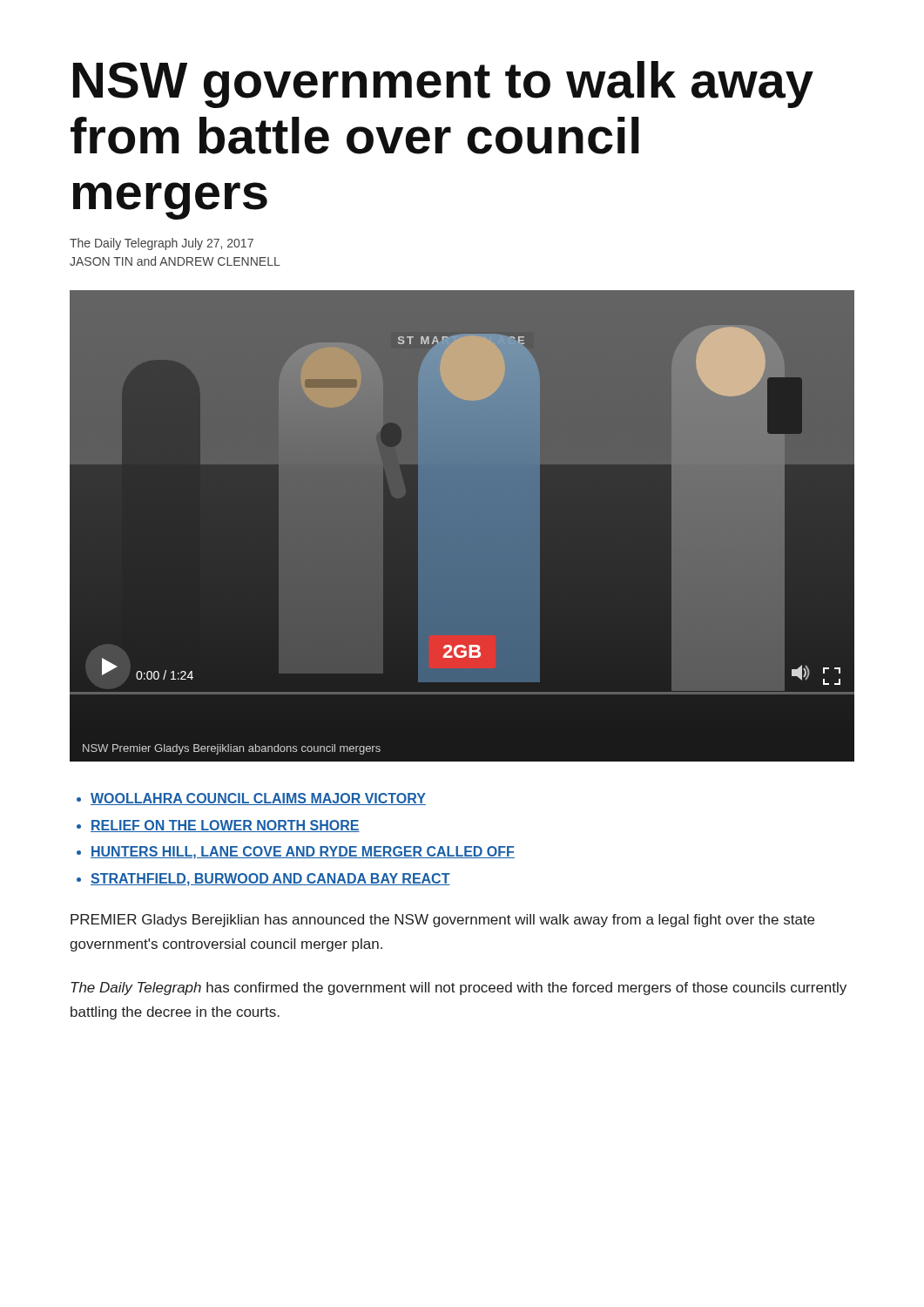Viewport: 924px width, 1307px height.
Task: Find the block starting "PREMIER Gladys Berejiklian has announced the NSW government"
Action: pyautogui.click(x=462, y=932)
